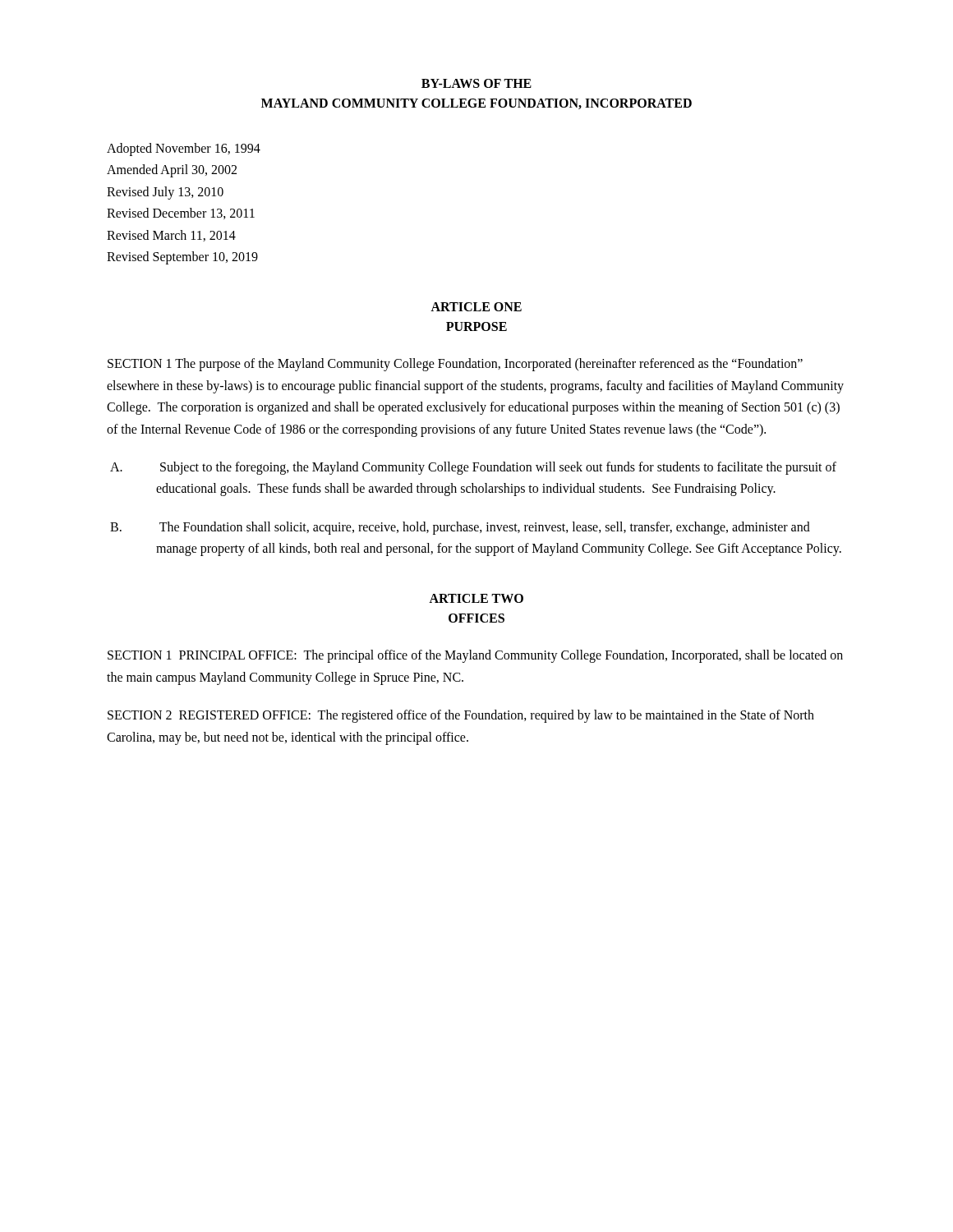The height and width of the screenshot is (1232, 953).
Task: Point to the block starting "ARTICLE TWO OFFICES"
Action: click(476, 609)
